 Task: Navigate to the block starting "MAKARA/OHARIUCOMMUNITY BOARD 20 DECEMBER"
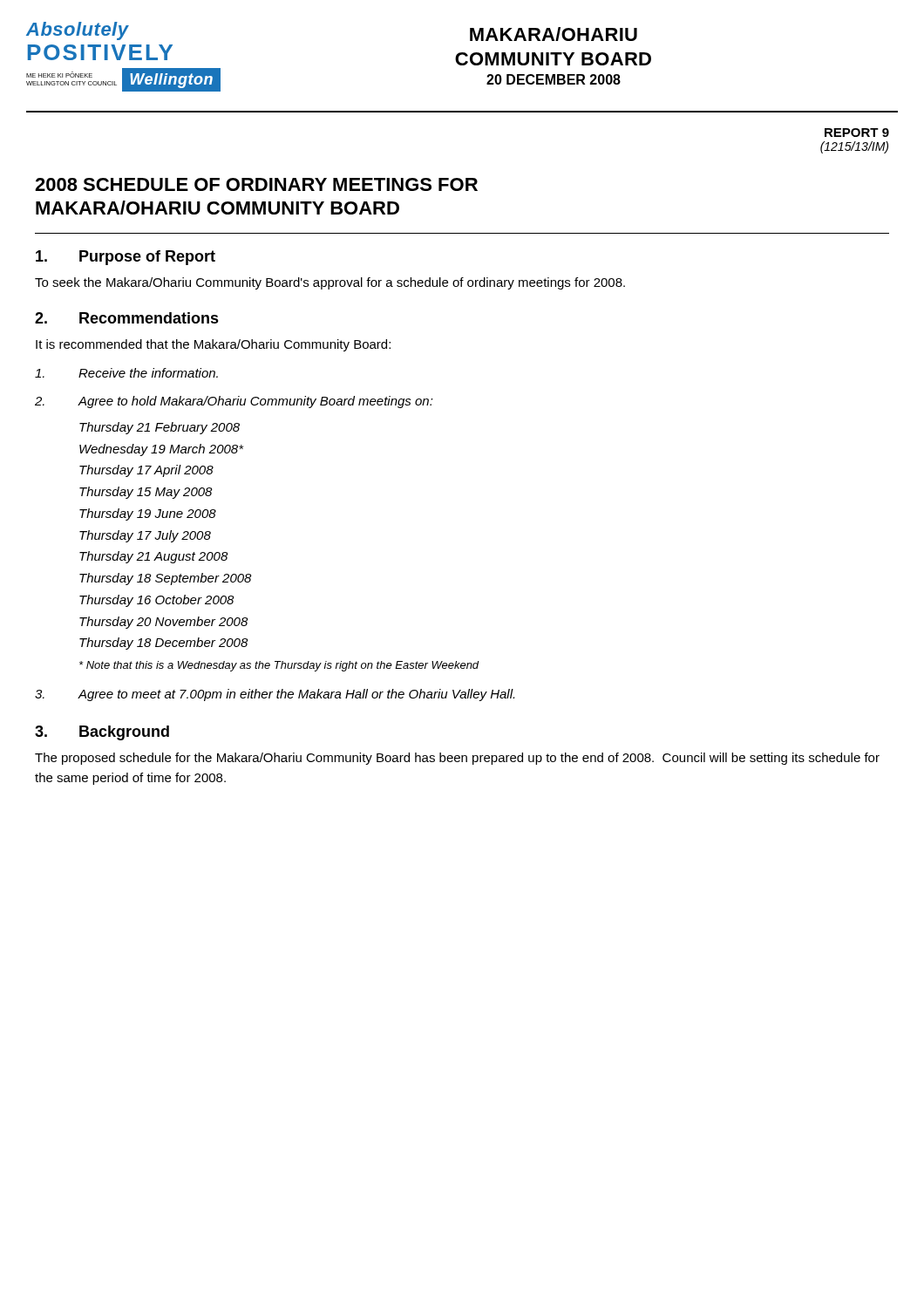pos(554,55)
